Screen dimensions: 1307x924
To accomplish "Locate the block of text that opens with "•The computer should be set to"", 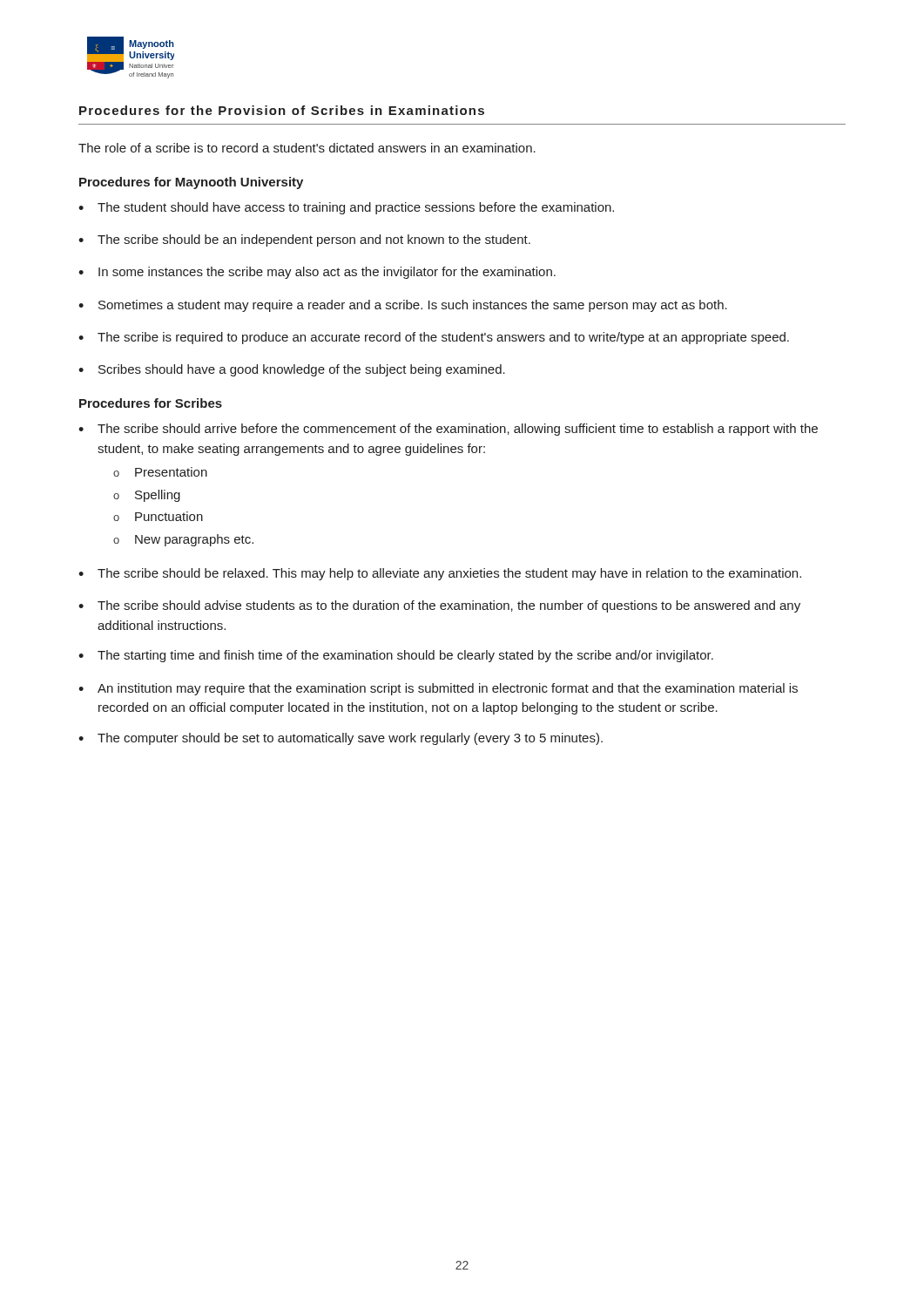I will [x=462, y=739].
